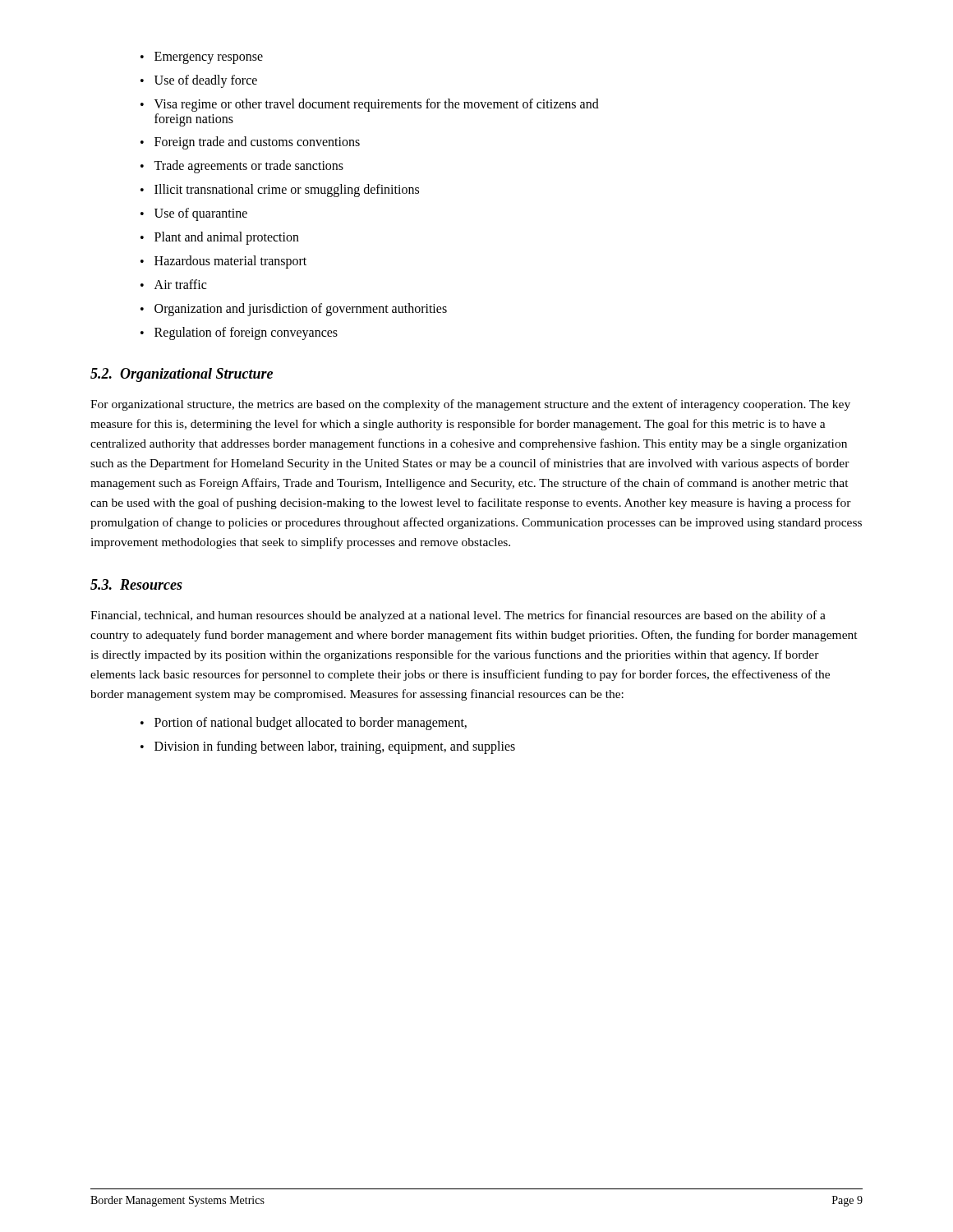Point to the block starting "For organizational structure, the metrics"

tap(476, 473)
